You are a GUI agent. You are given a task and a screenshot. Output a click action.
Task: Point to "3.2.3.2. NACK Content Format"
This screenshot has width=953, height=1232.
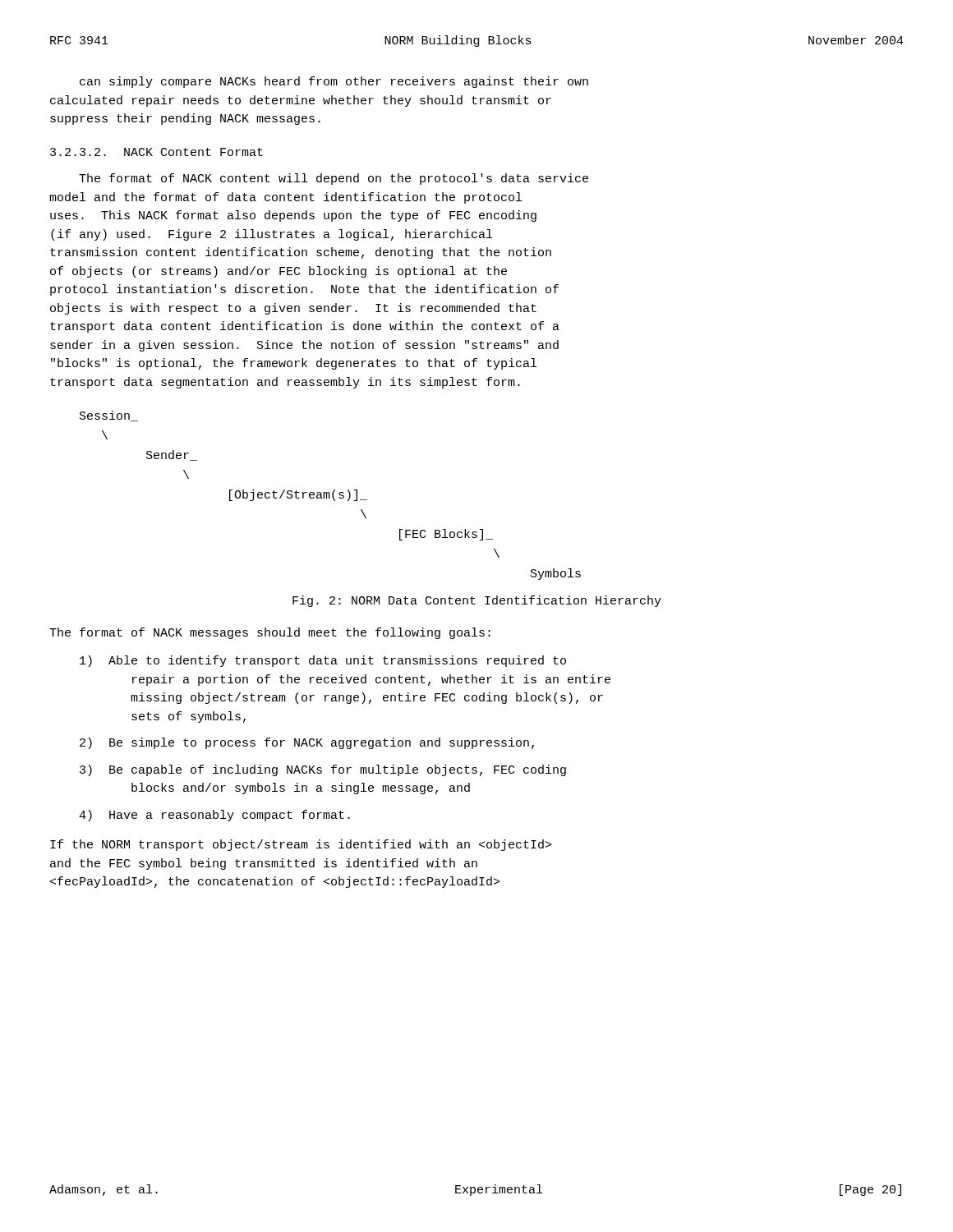(157, 153)
